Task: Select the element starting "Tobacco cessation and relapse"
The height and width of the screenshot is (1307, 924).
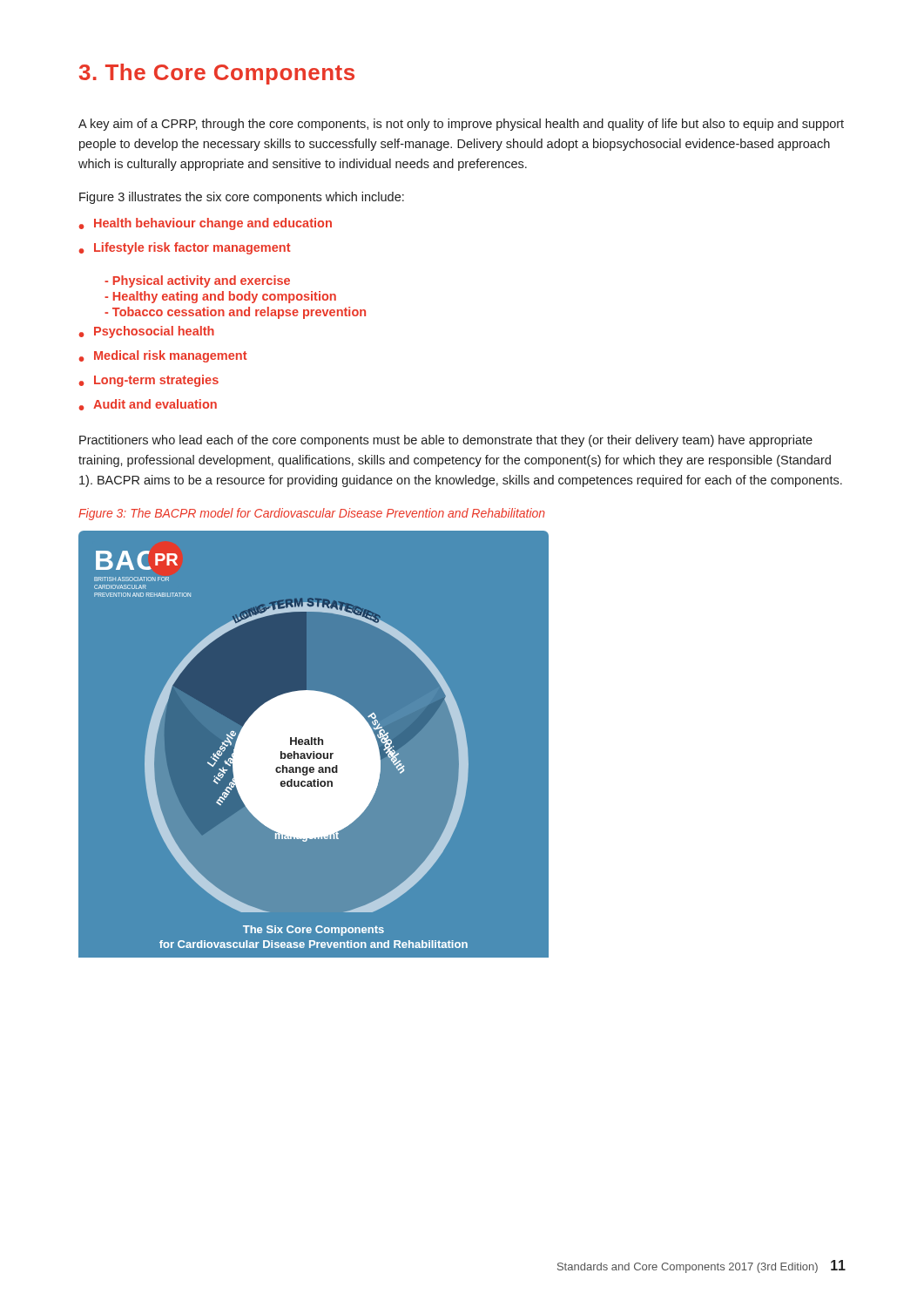Action: (x=236, y=312)
